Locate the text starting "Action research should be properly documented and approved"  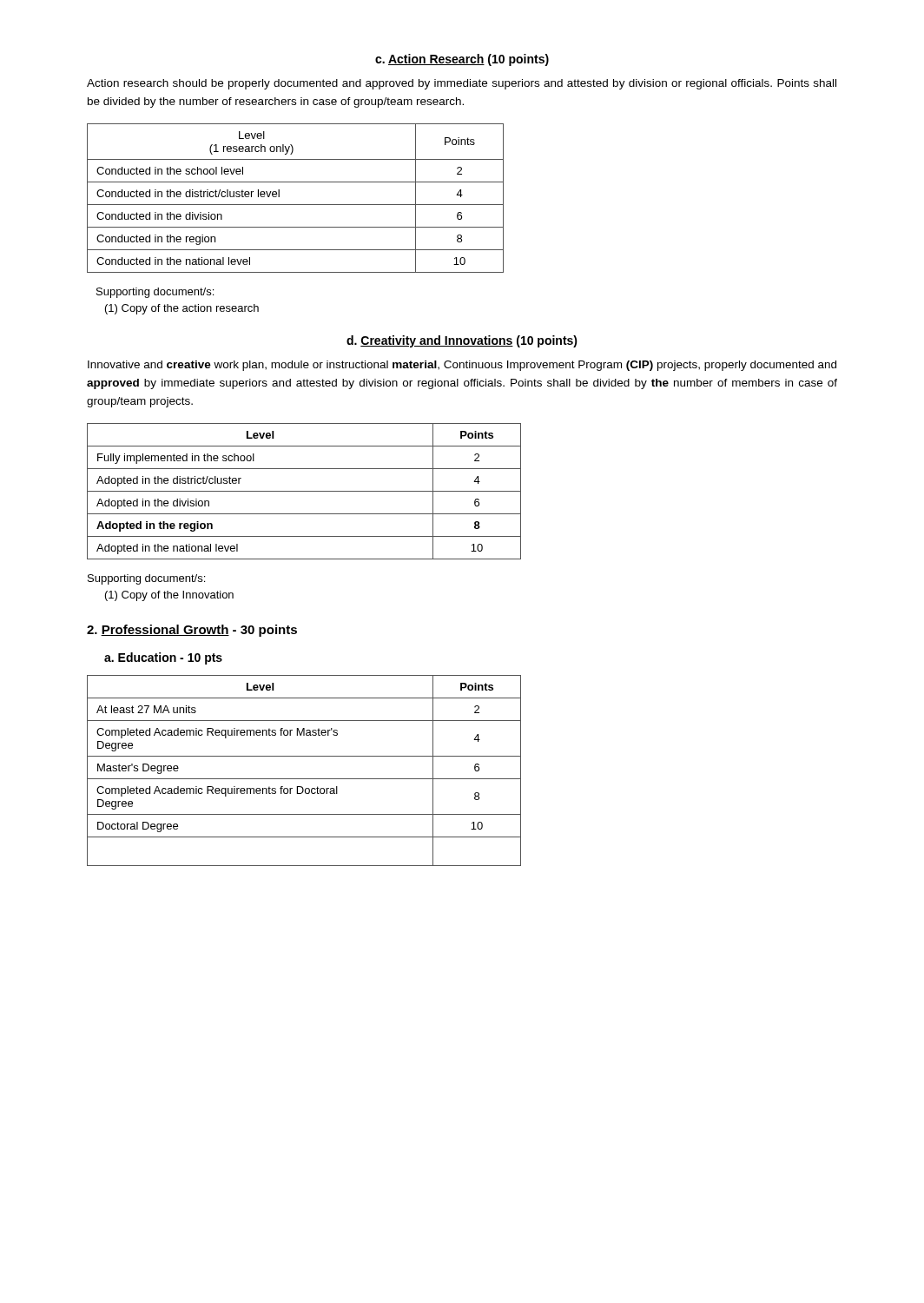pos(462,92)
